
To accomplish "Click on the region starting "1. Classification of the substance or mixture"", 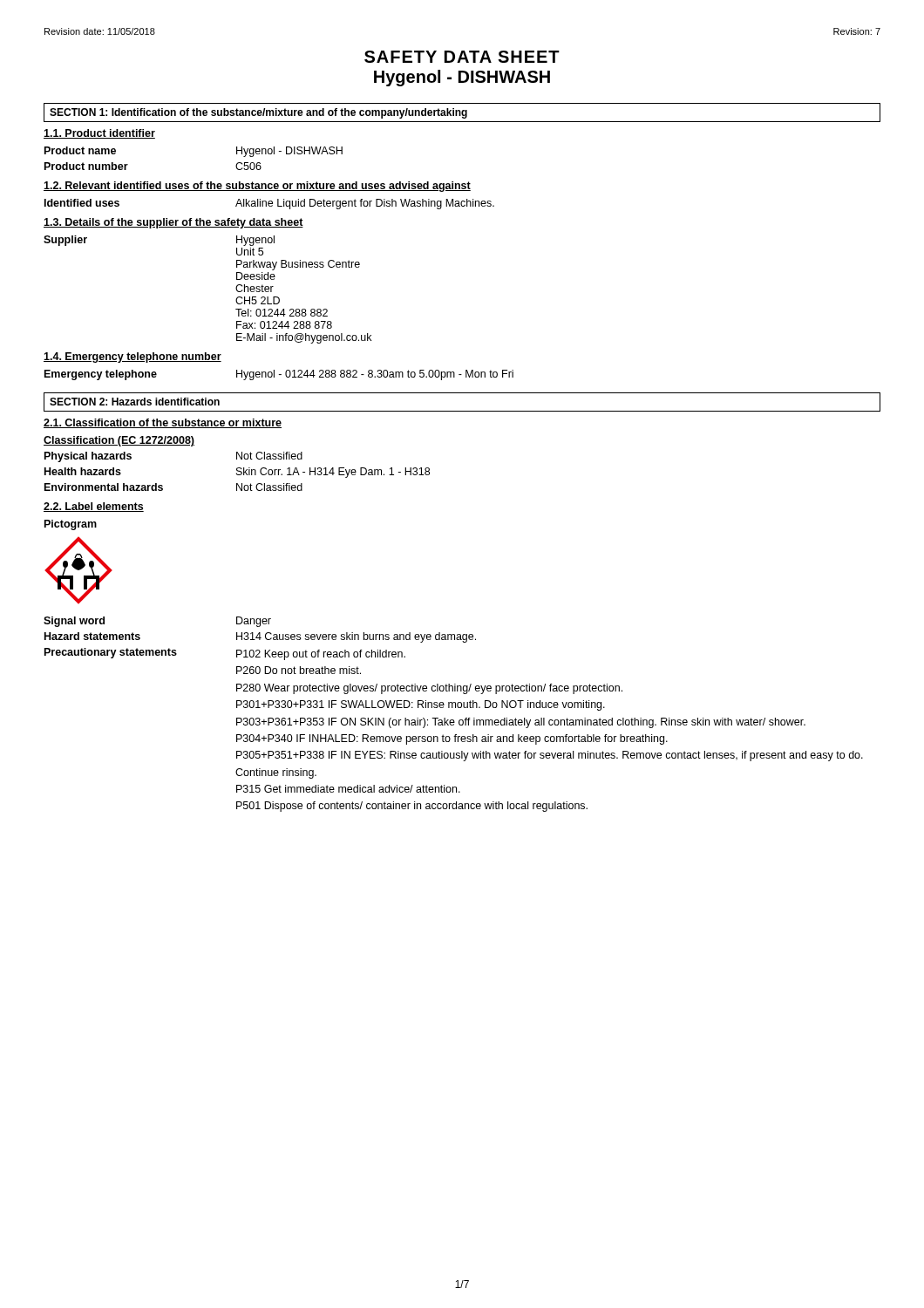I will pyautogui.click(x=163, y=423).
